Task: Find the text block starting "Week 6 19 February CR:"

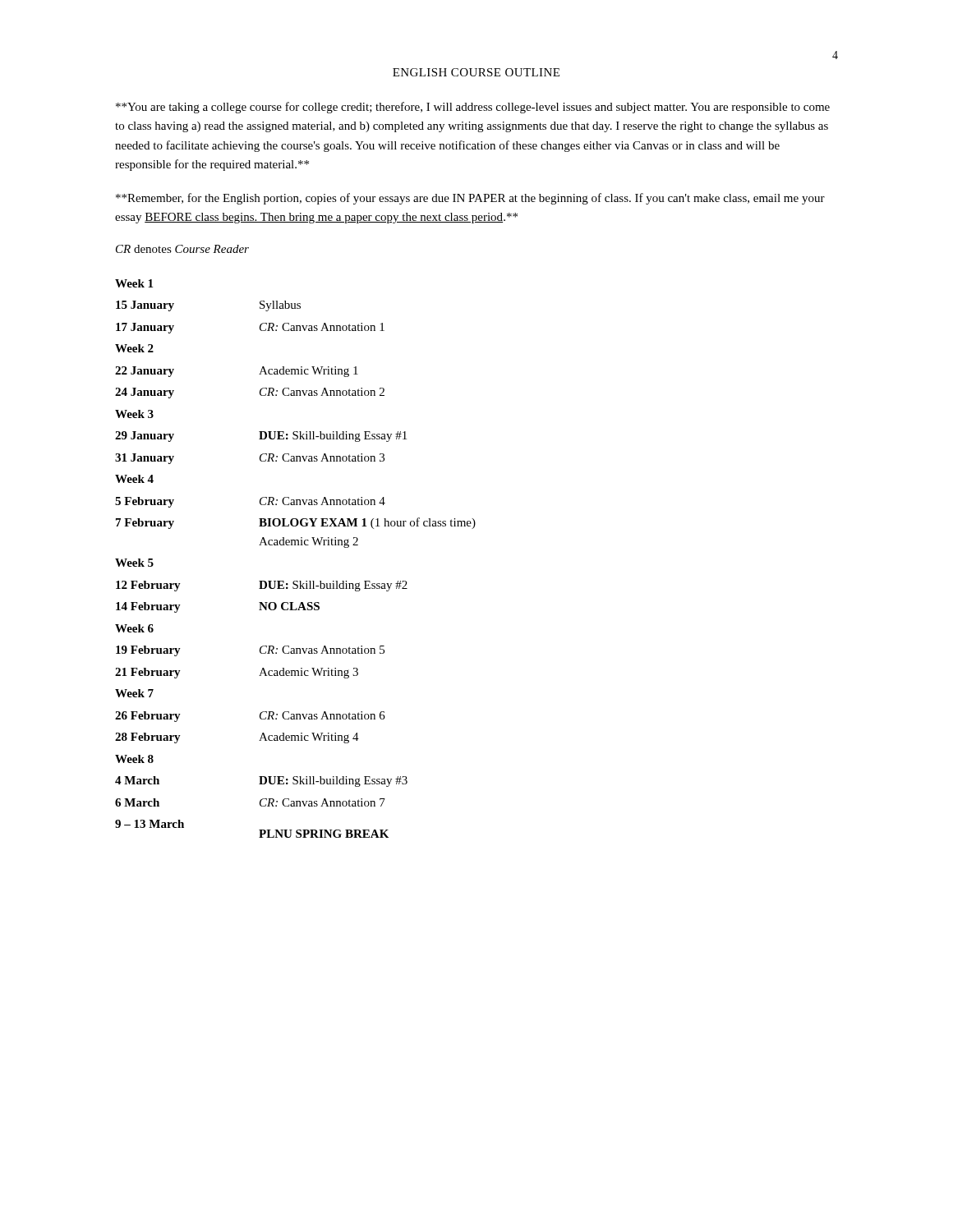Action: click(x=134, y=628)
